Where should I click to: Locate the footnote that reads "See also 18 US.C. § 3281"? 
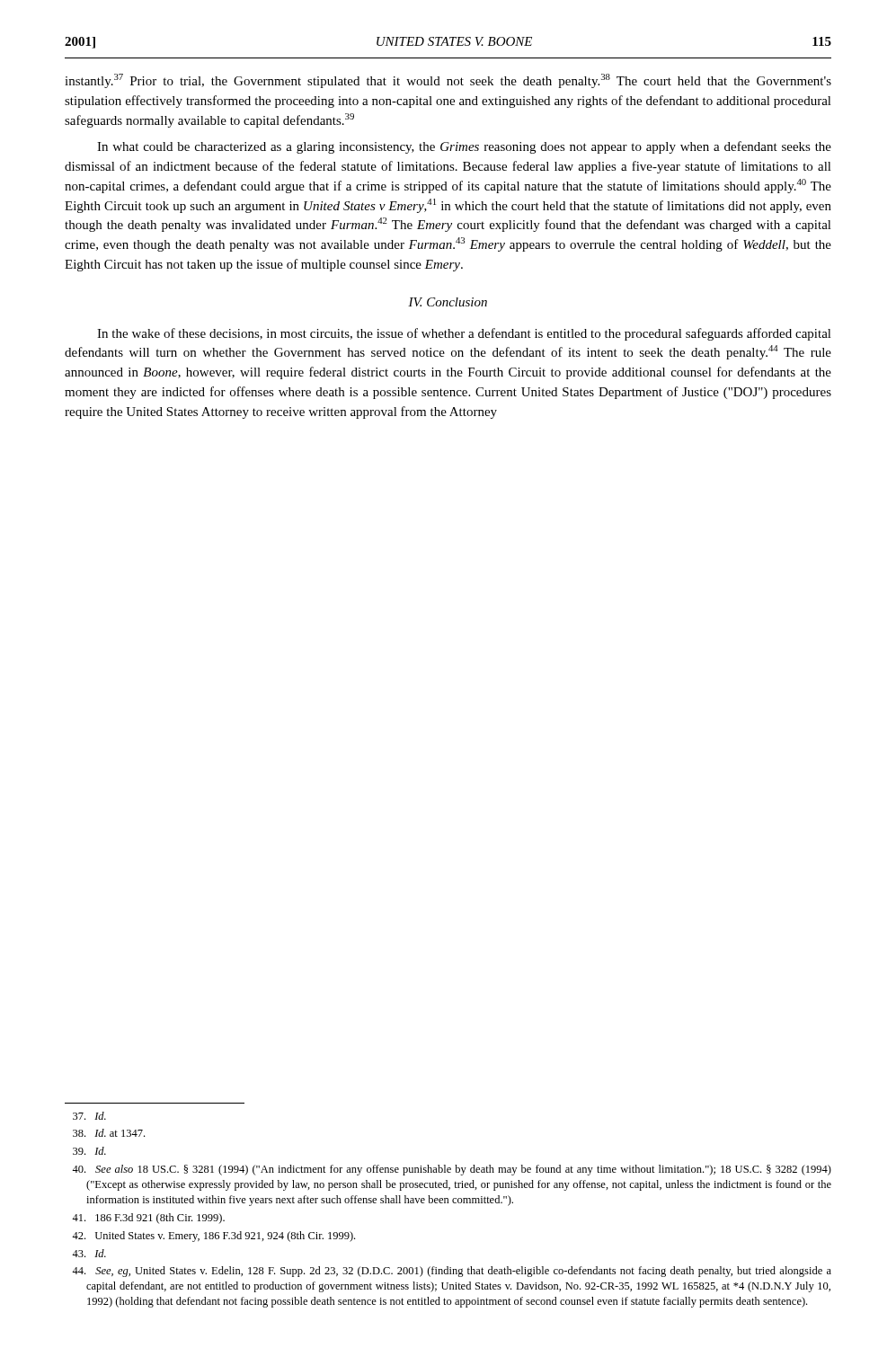[x=448, y=1184]
